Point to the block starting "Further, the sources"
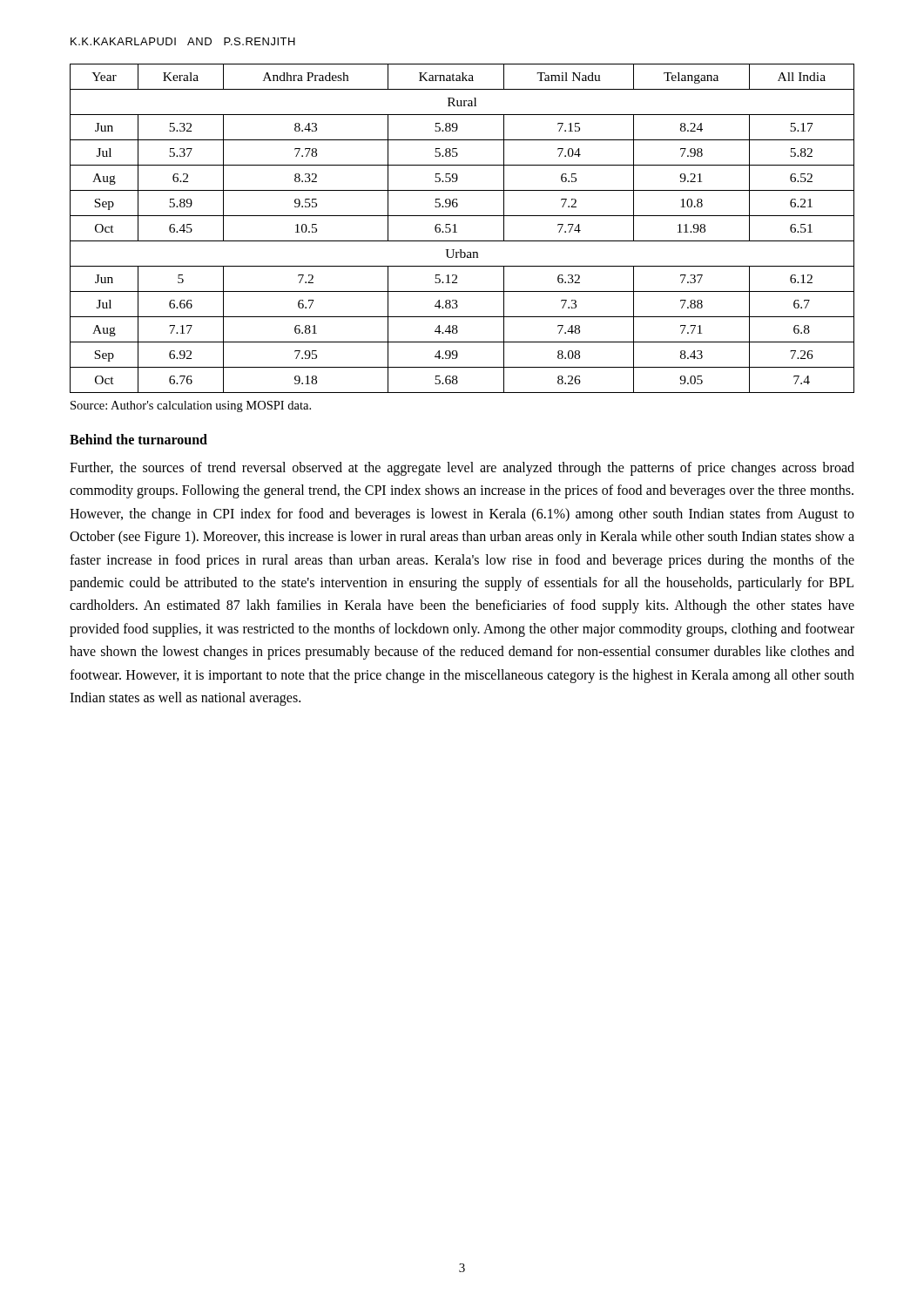The height and width of the screenshot is (1307, 924). 462,582
